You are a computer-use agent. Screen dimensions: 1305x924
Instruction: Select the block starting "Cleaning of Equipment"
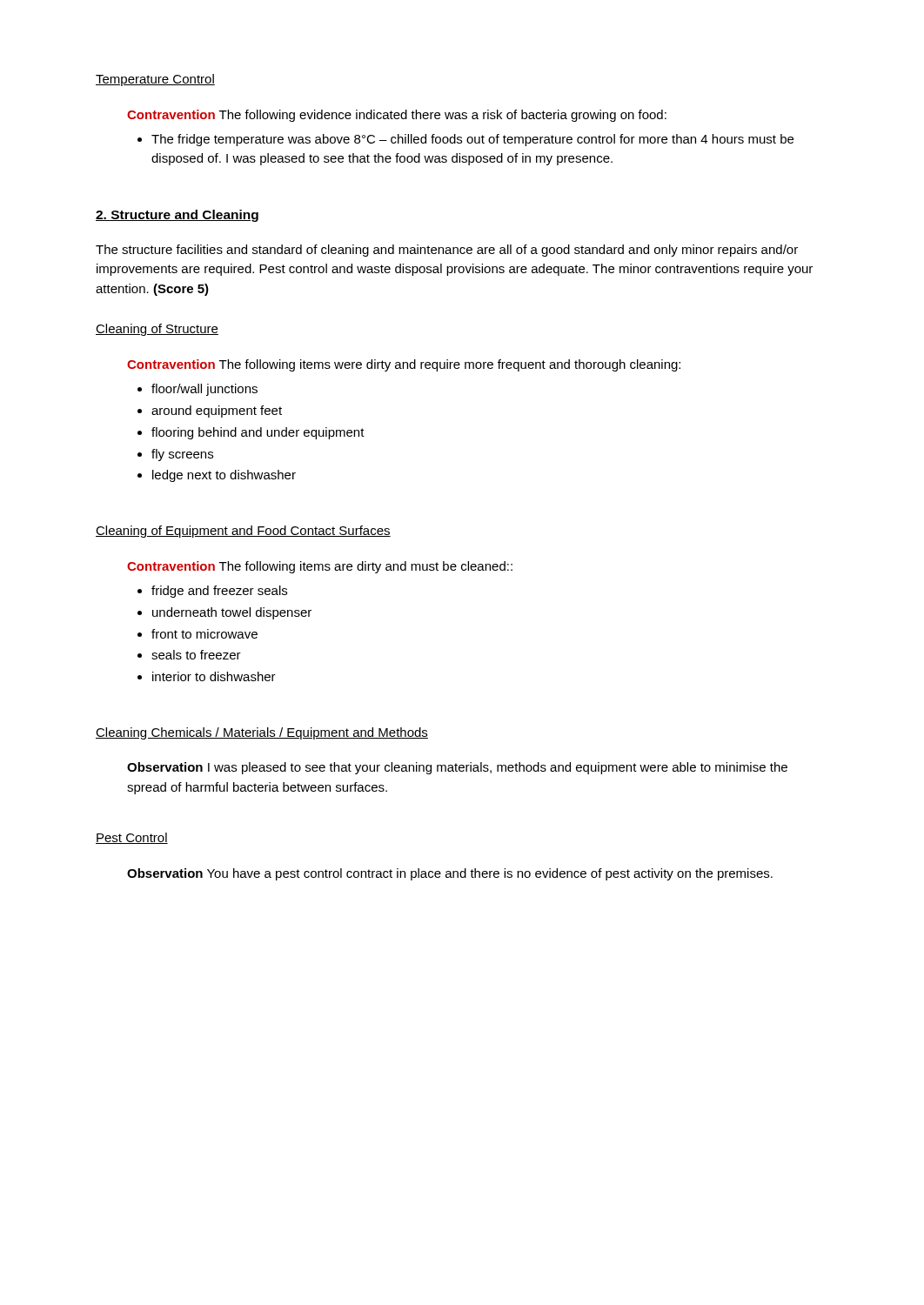click(243, 531)
